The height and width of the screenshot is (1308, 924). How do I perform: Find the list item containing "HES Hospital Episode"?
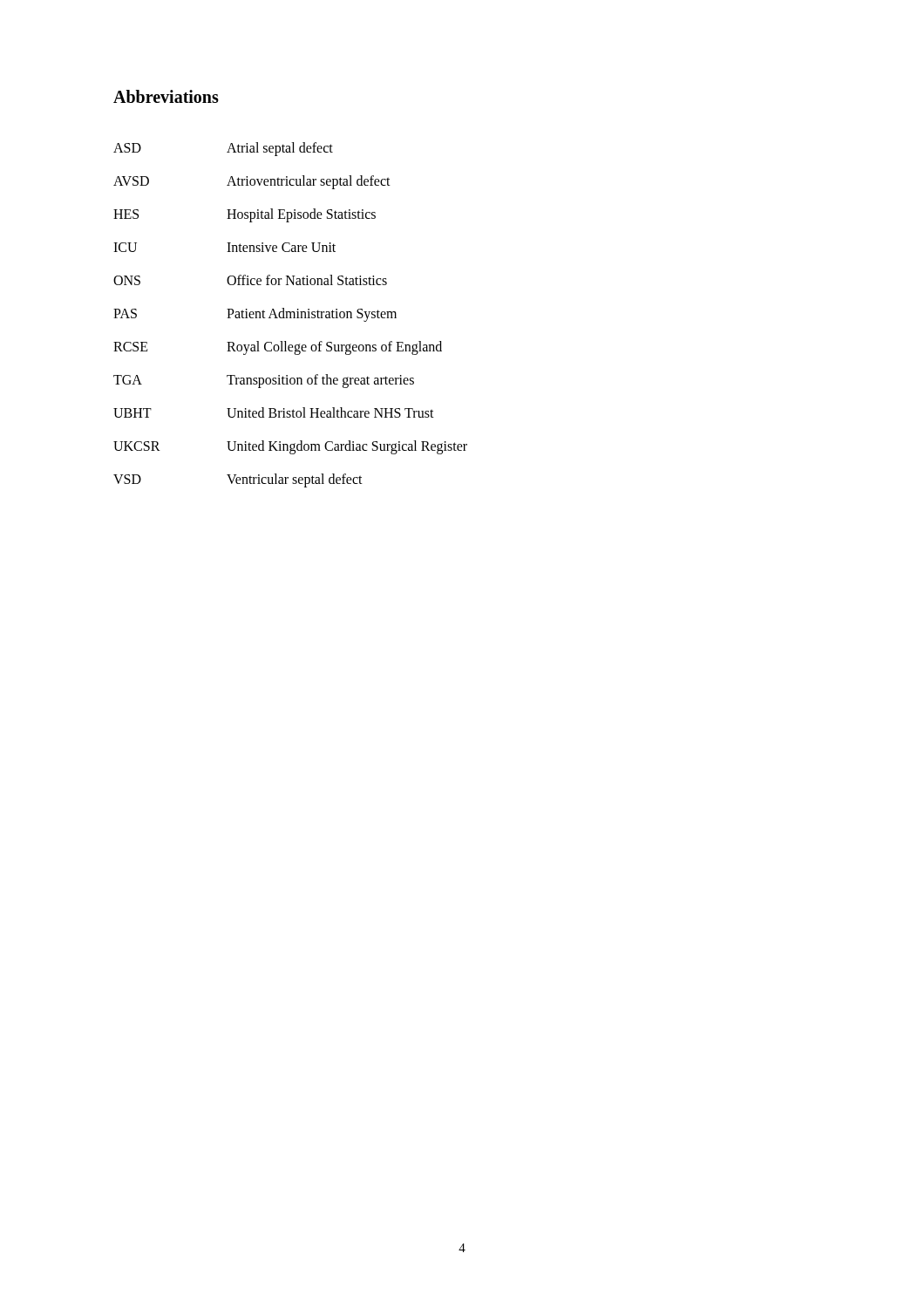click(x=245, y=215)
